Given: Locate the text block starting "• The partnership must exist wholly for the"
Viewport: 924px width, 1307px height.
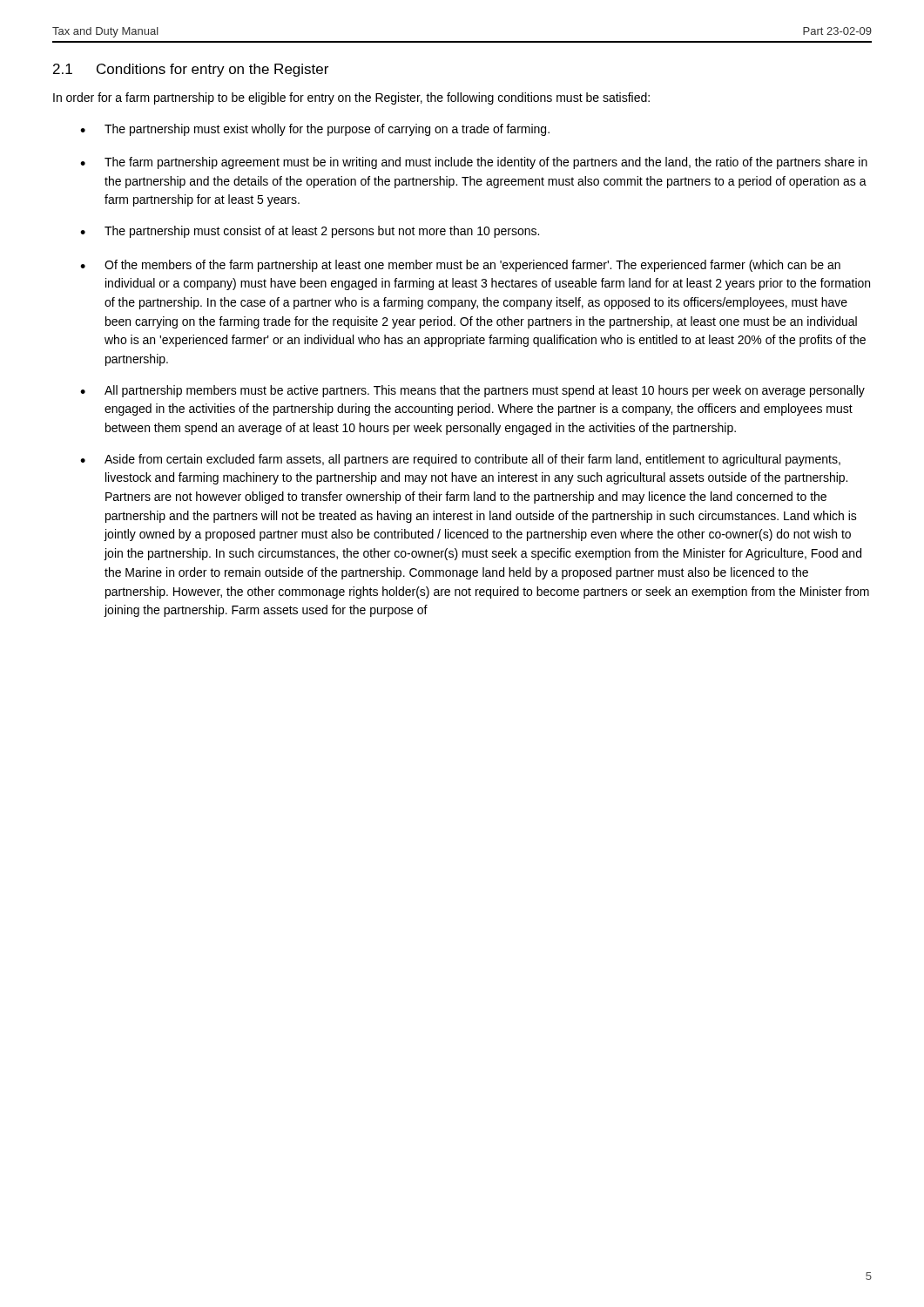Looking at the screenshot, I should [462, 131].
